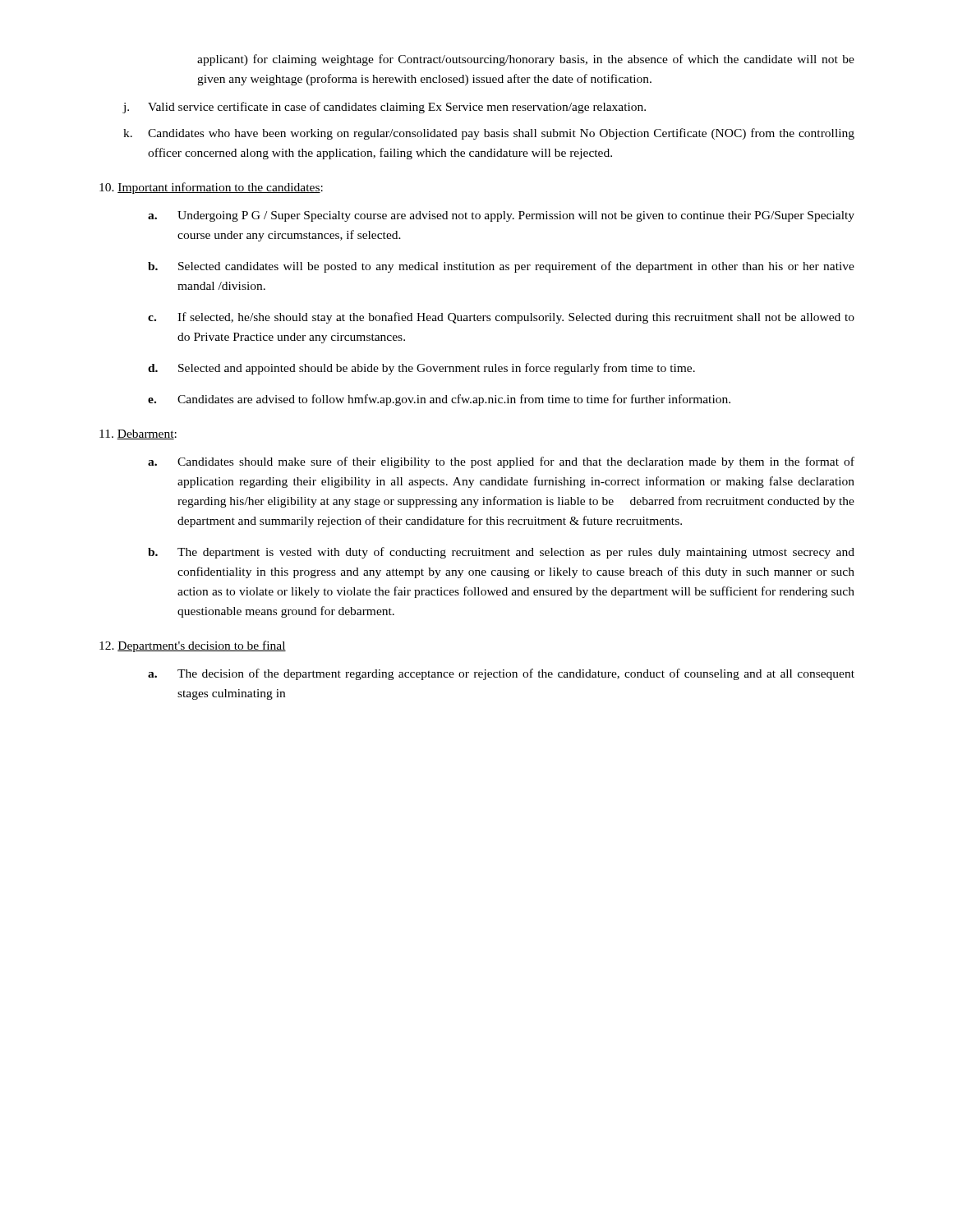Screen dimensions: 1232x953
Task: Point to the block beginning "d. Selected and appointed should"
Action: tap(501, 368)
